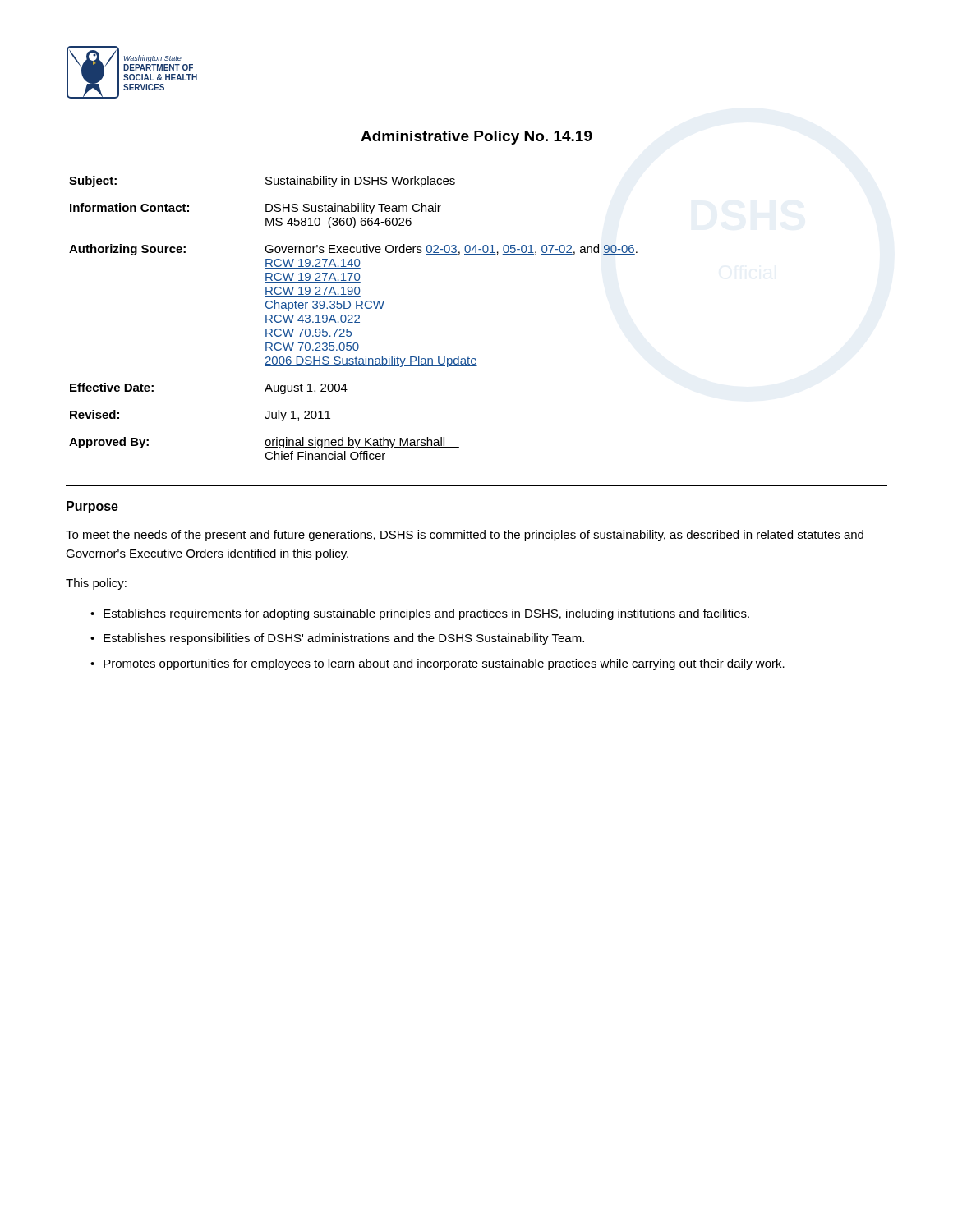The height and width of the screenshot is (1232, 953).
Task: Locate the list item containing "• Establishes requirements for"
Action: pos(420,613)
